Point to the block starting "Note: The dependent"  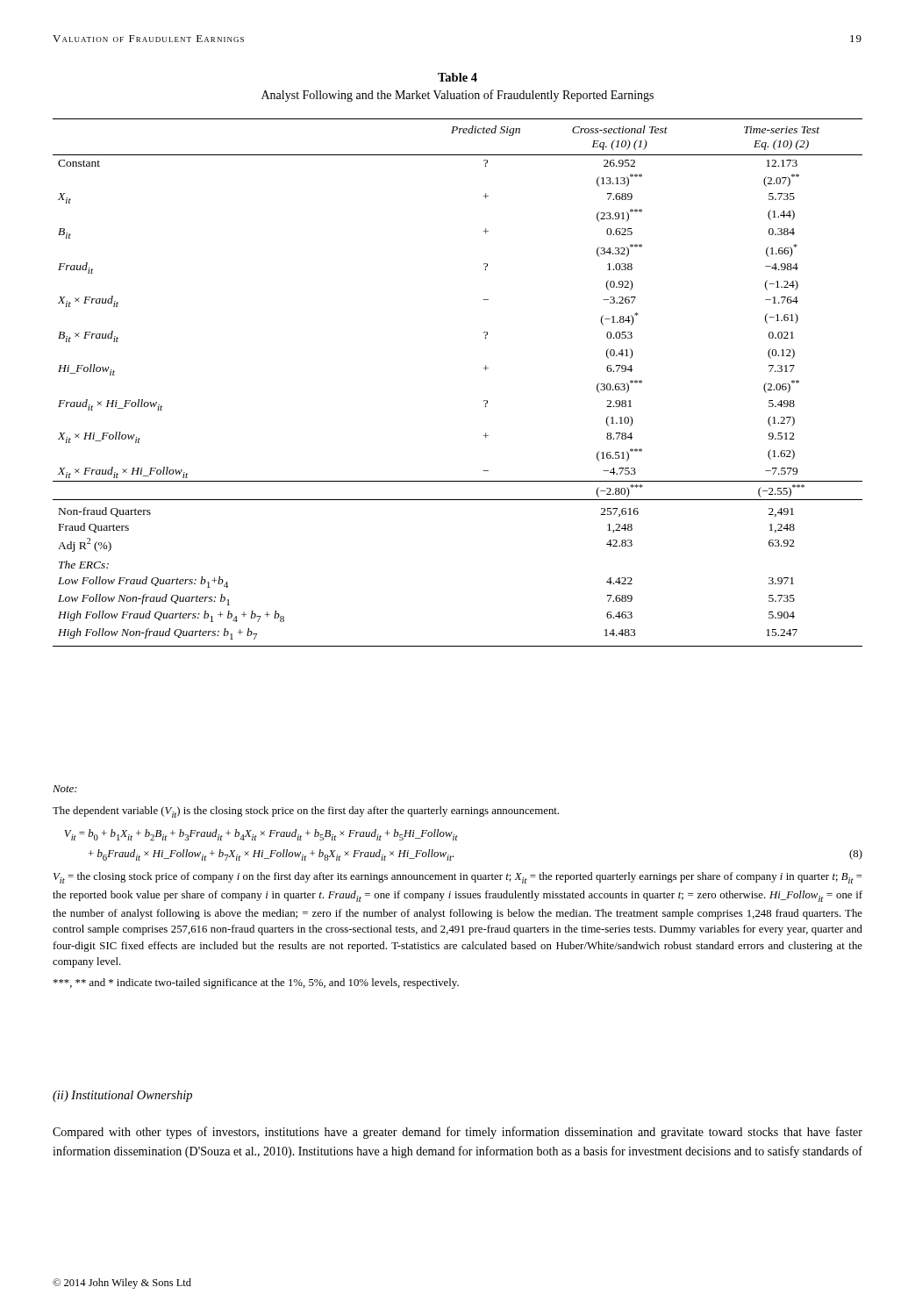458,886
